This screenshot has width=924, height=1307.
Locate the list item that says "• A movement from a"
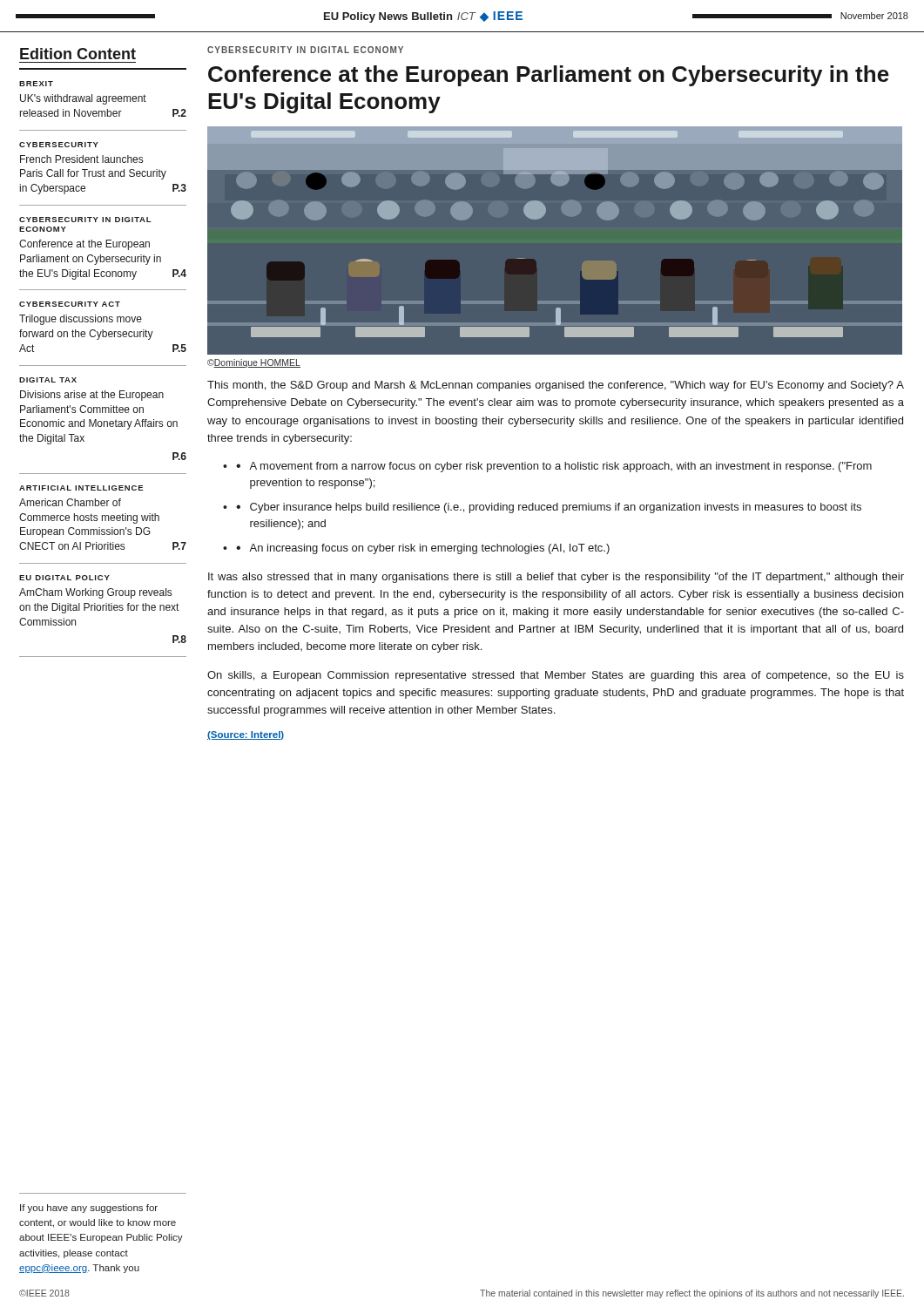(570, 474)
